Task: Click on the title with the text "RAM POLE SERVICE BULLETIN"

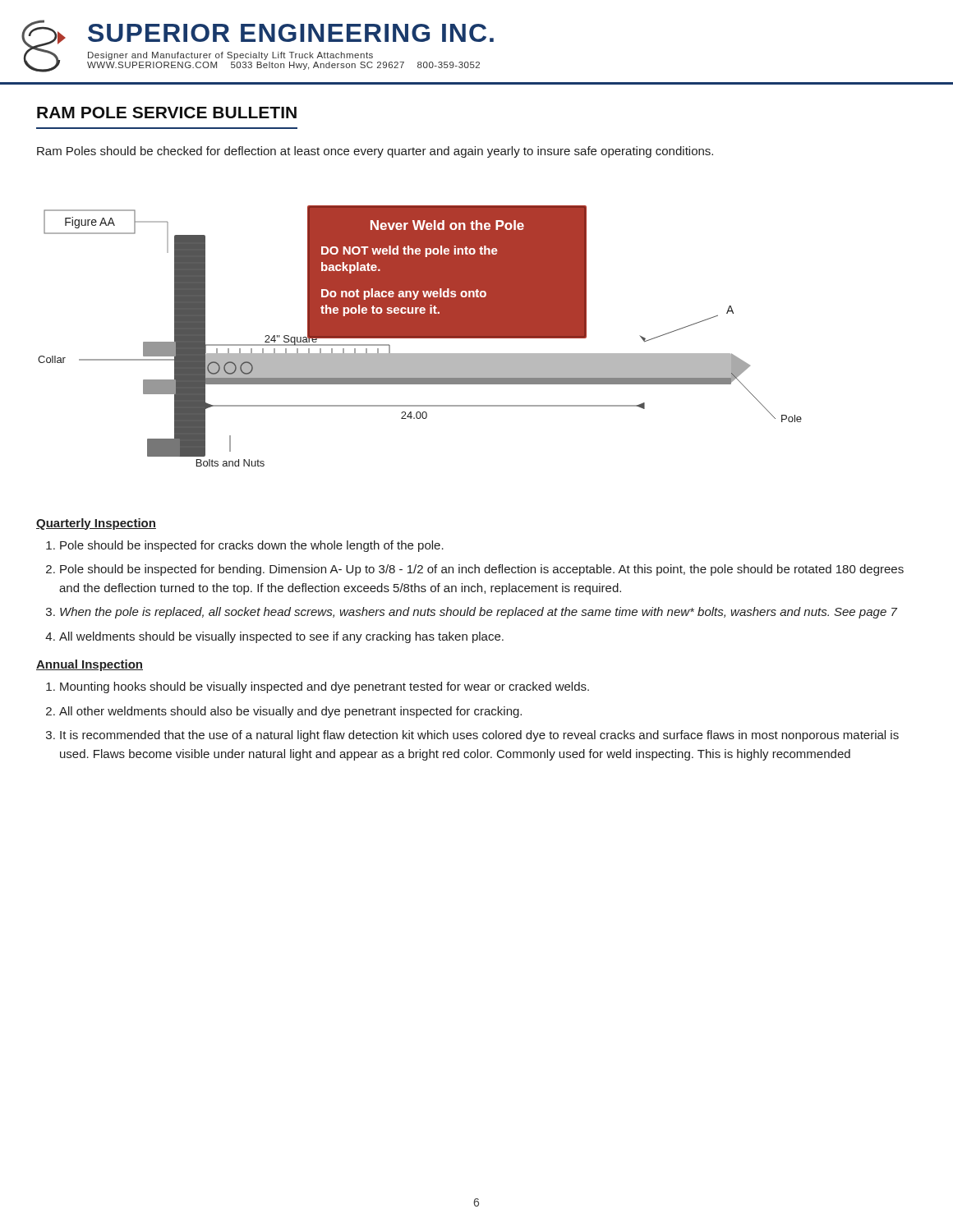Action: click(x=167, y=116)
